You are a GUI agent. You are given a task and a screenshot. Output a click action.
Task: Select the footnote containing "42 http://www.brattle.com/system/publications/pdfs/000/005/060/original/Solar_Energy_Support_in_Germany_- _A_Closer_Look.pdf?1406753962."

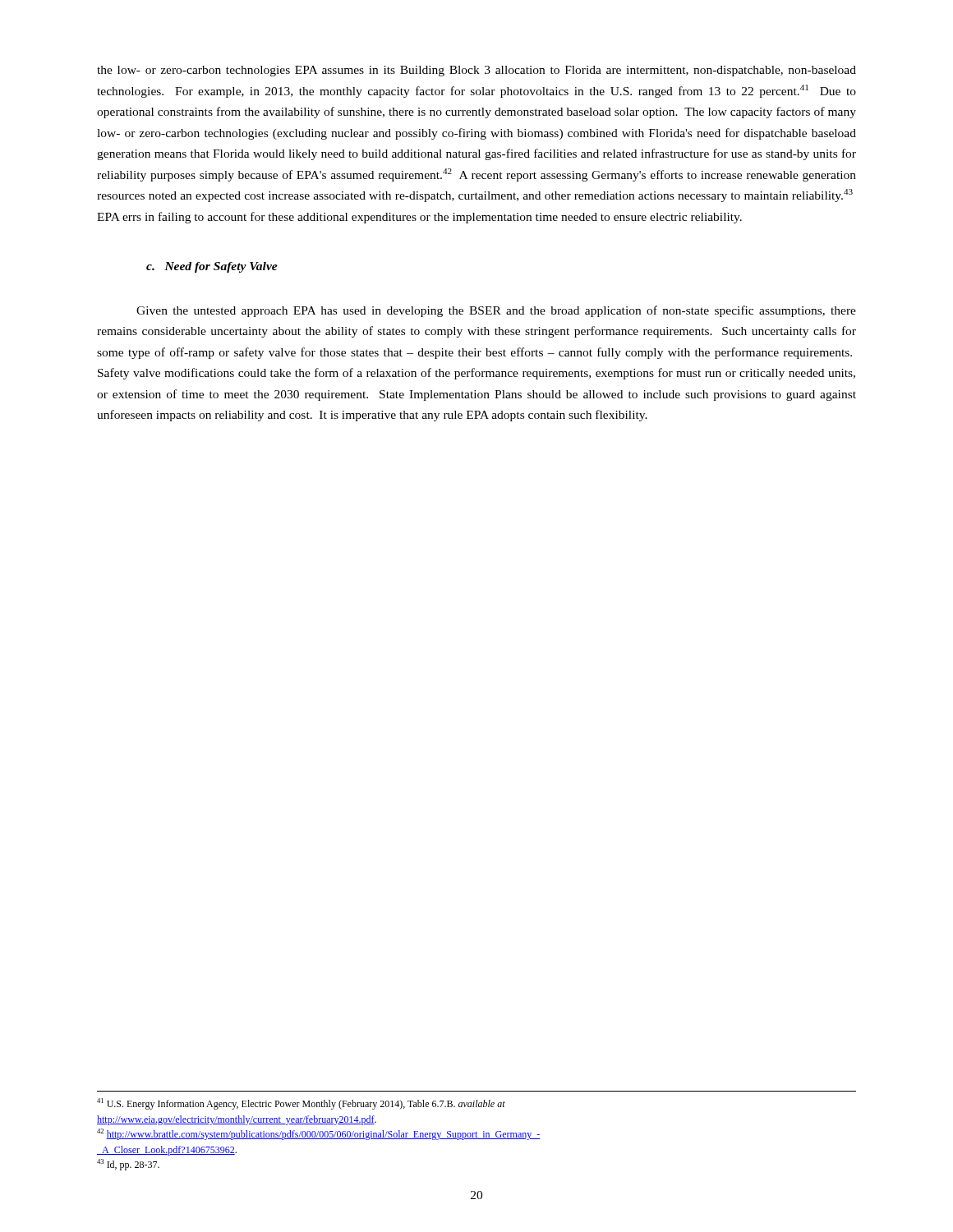click(318, 1141)
